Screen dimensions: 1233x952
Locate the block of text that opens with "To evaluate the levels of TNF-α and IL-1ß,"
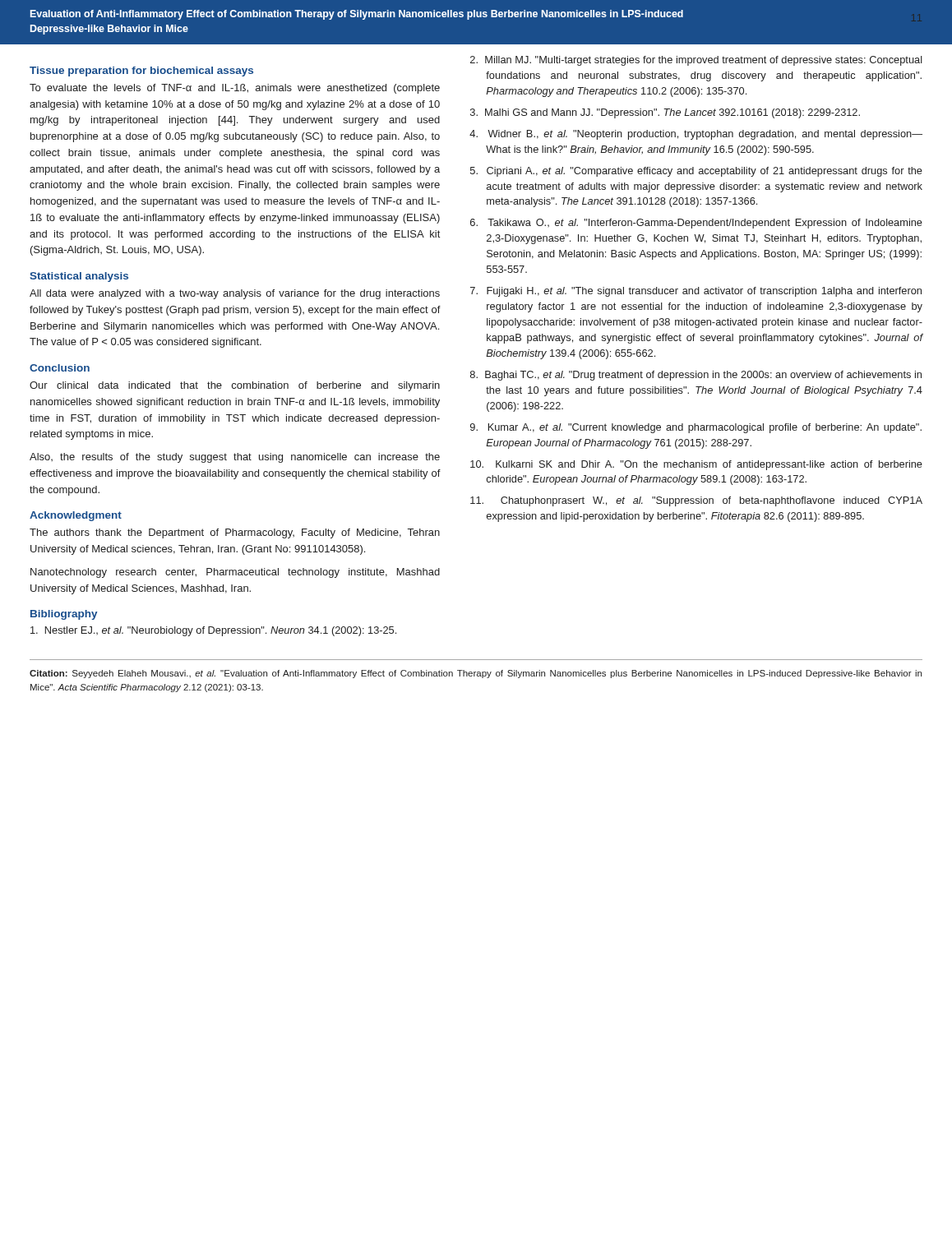point(235,169)
